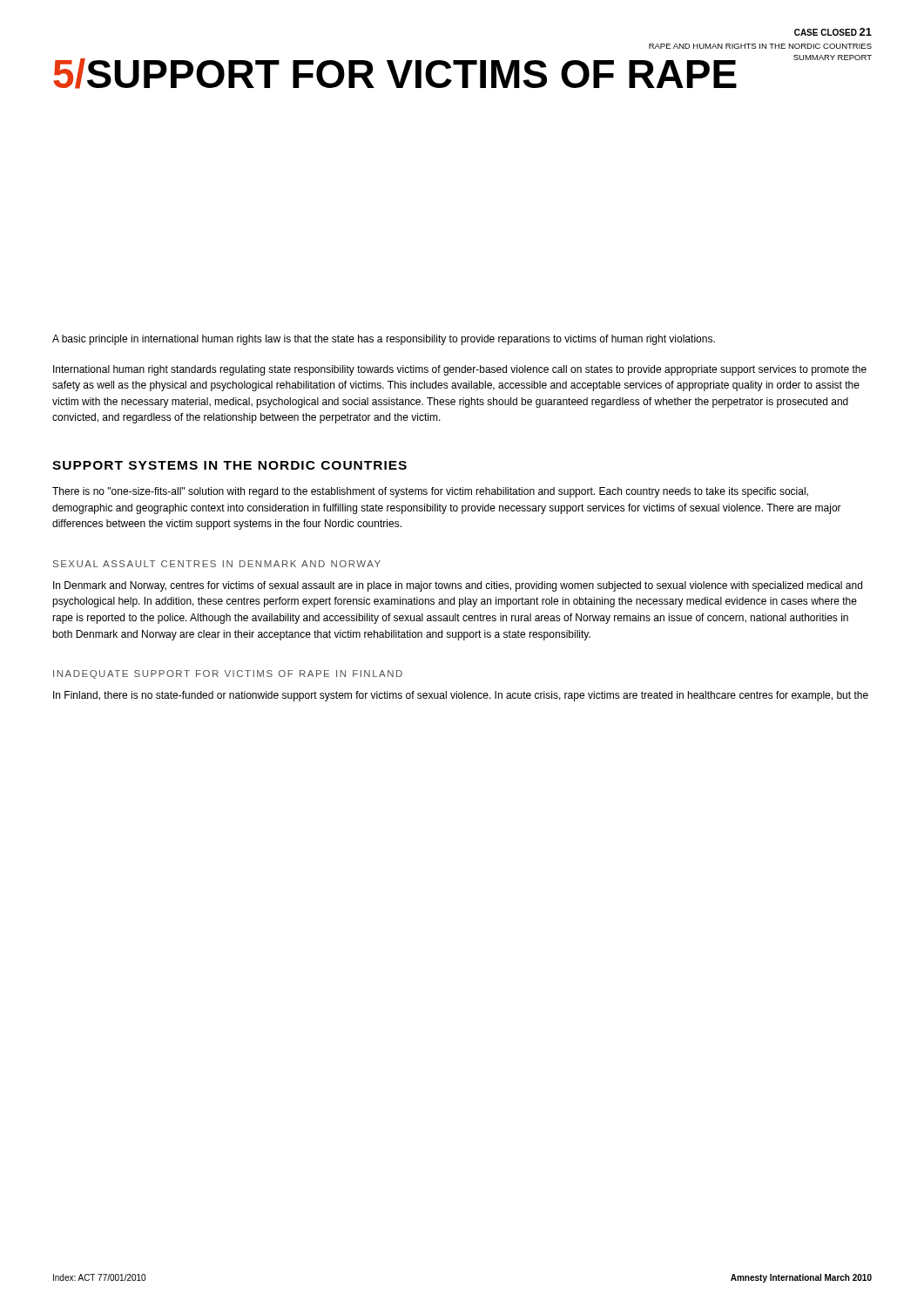Select the block starting "There is no "one-size-fits-all" solution with regard to"

point(447,508)
